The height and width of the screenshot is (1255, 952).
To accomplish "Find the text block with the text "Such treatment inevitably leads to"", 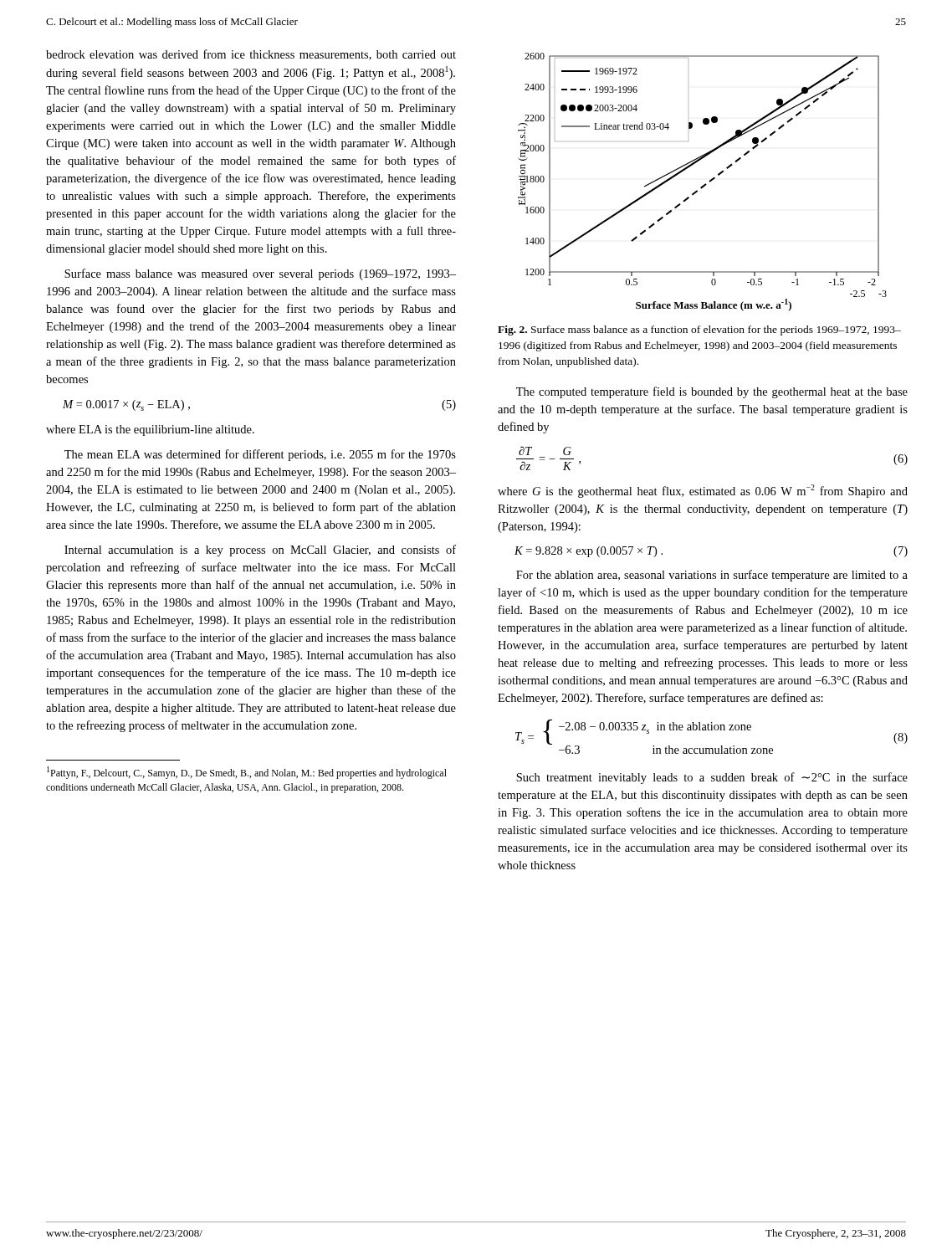I will (x=703, y=821).
